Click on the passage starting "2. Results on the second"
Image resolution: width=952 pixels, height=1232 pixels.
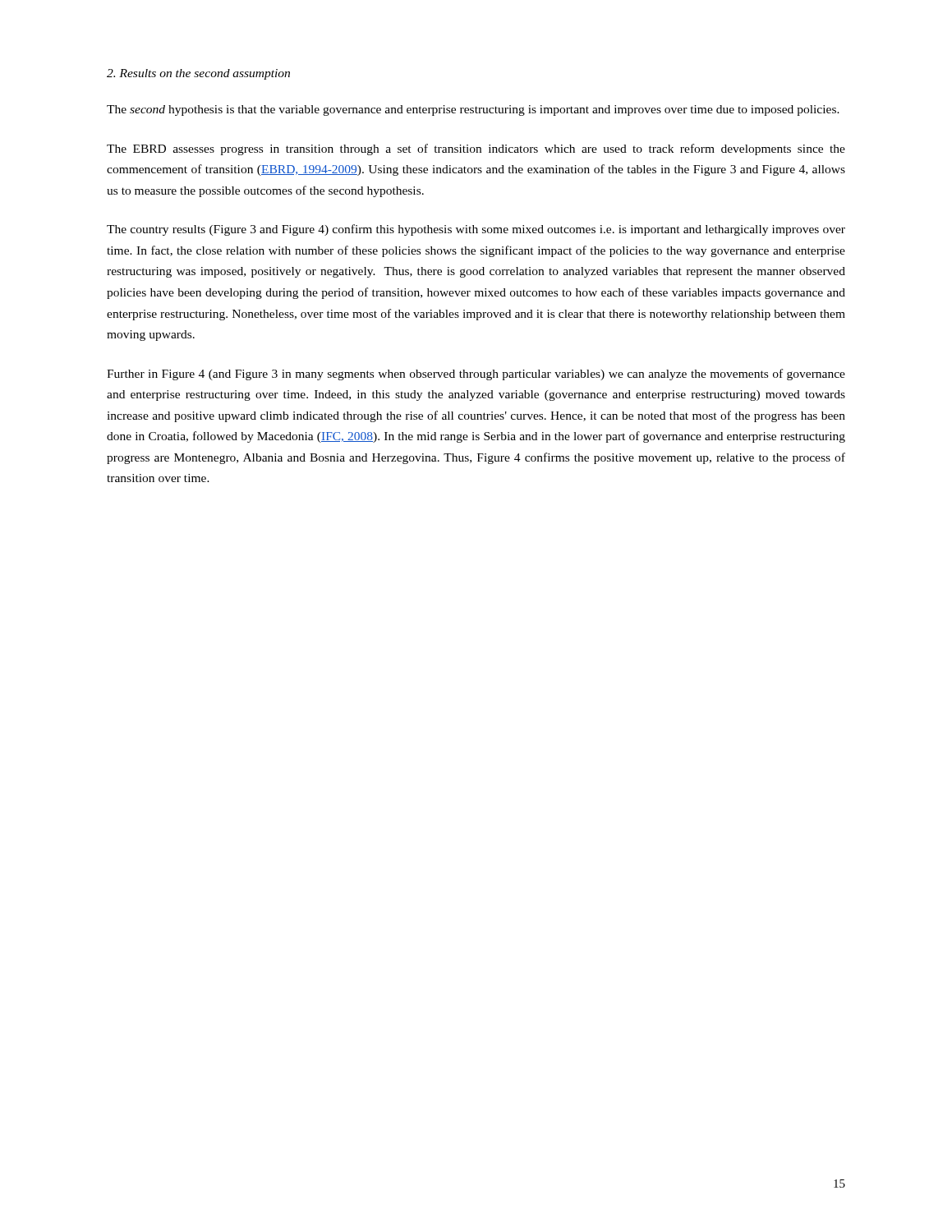point(199,73)
